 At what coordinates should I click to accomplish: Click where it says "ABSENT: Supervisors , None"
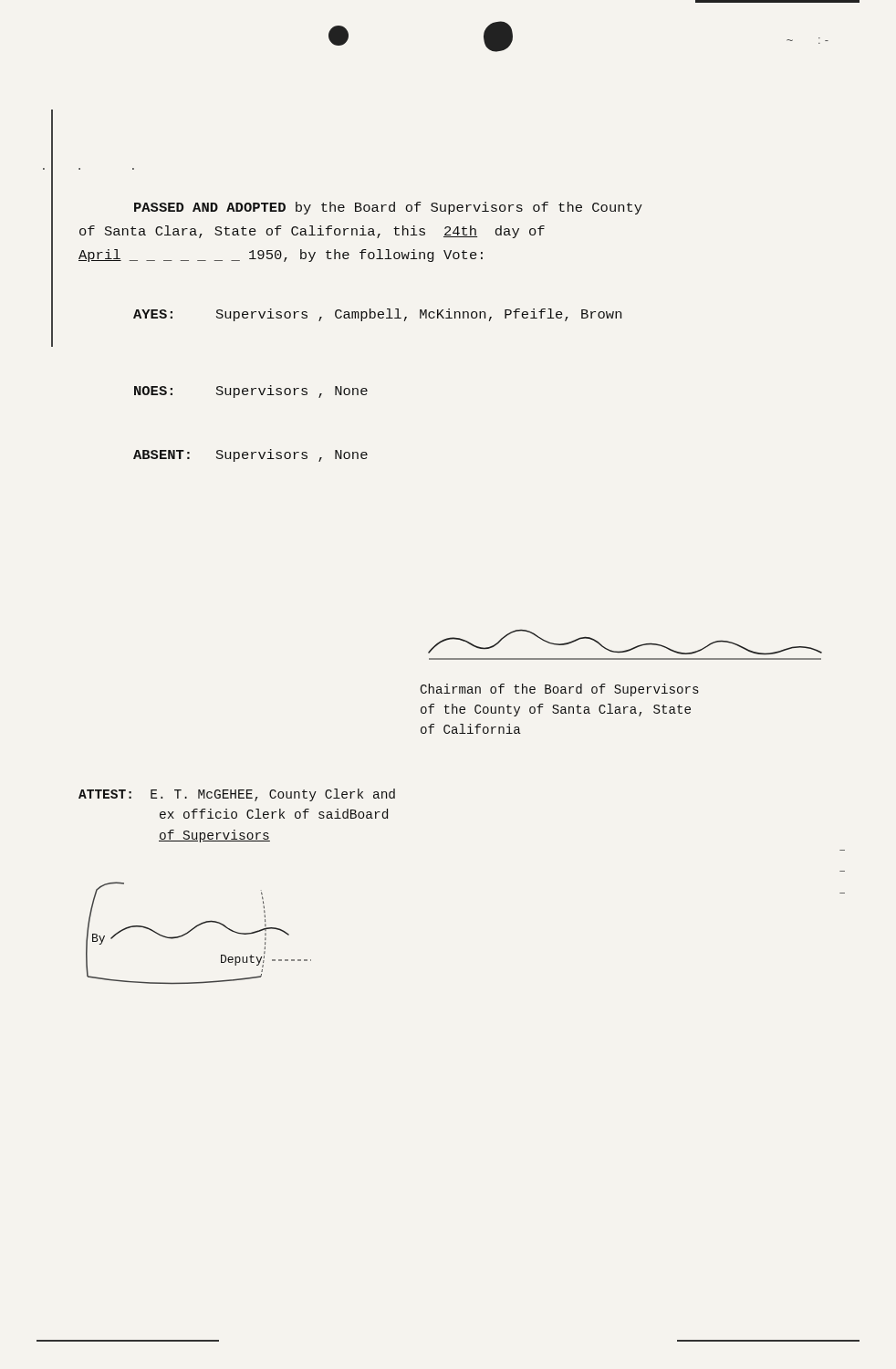[x=251, y=455]
